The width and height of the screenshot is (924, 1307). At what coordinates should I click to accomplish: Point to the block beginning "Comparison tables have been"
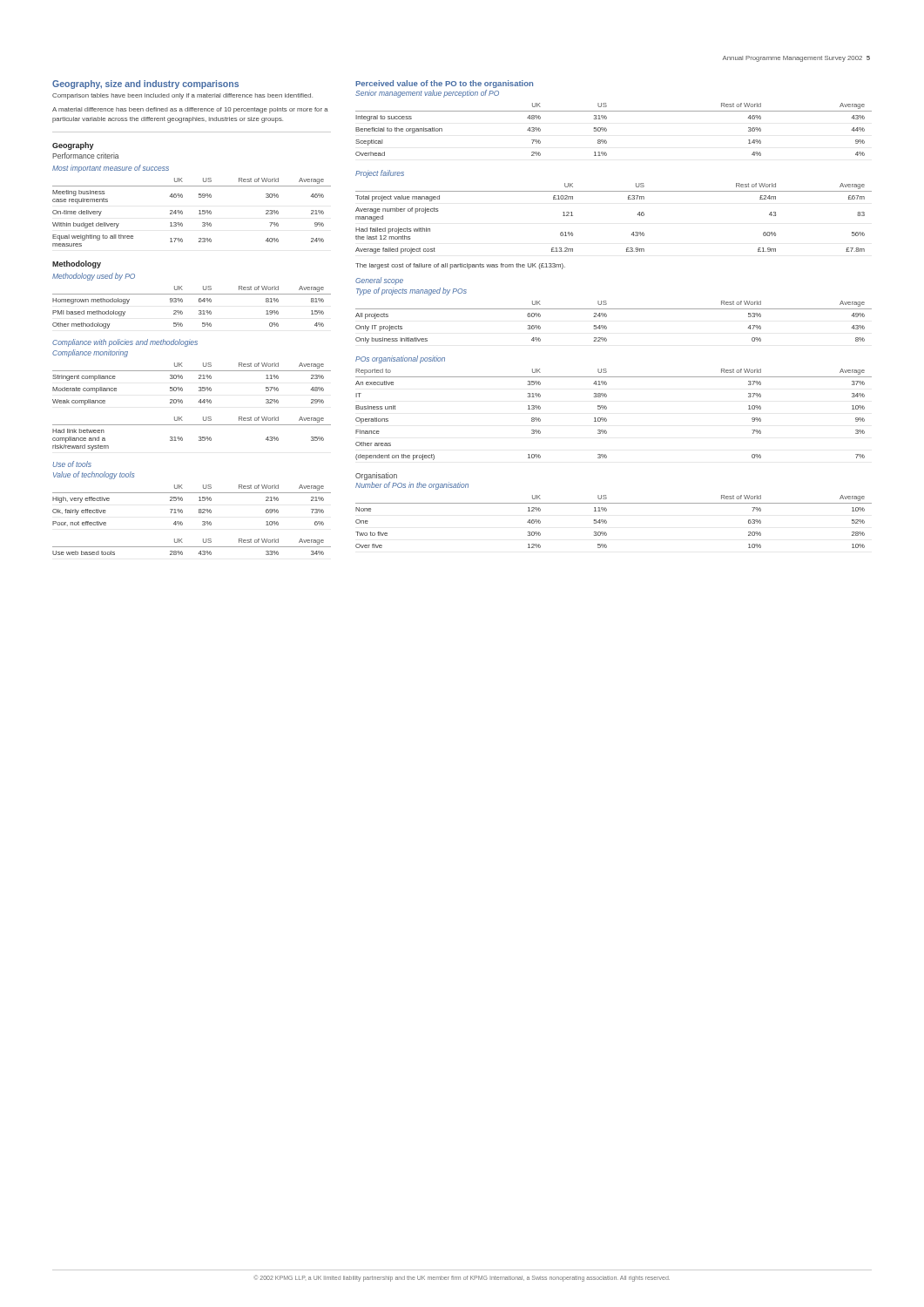[183, 95]
